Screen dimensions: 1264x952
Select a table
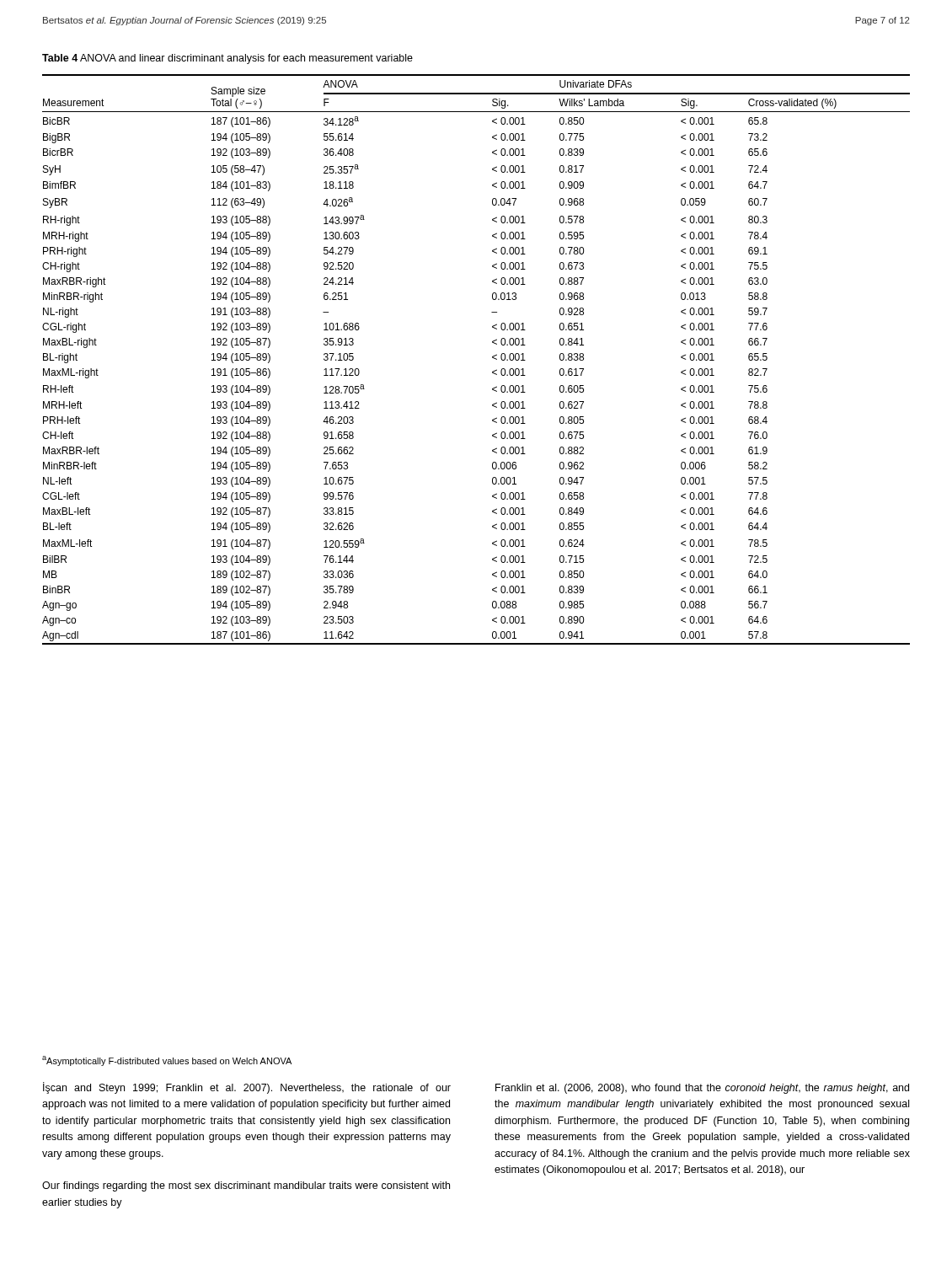(x=476, y=359)
